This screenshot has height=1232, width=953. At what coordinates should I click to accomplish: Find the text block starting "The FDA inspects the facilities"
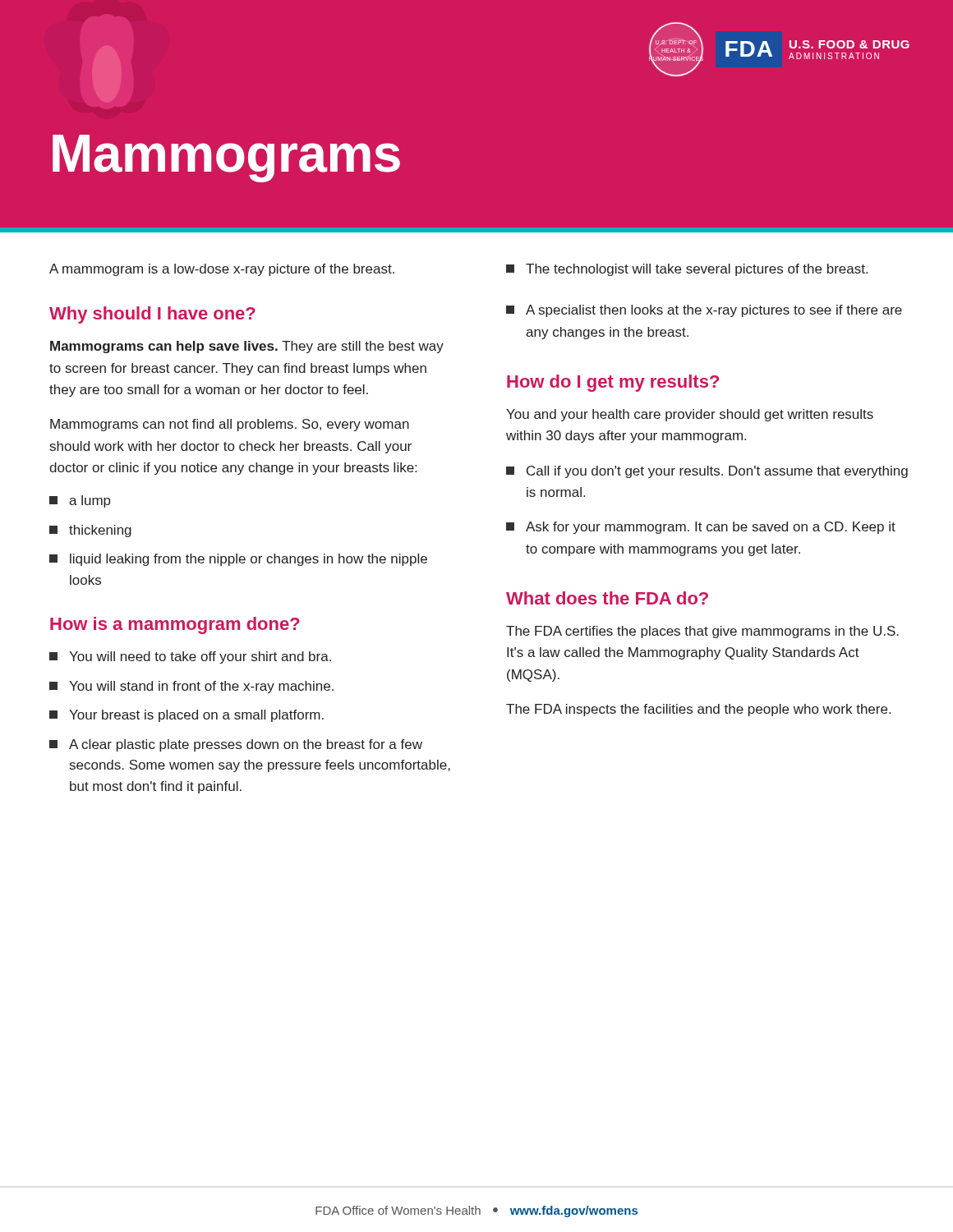pos(699,709)
